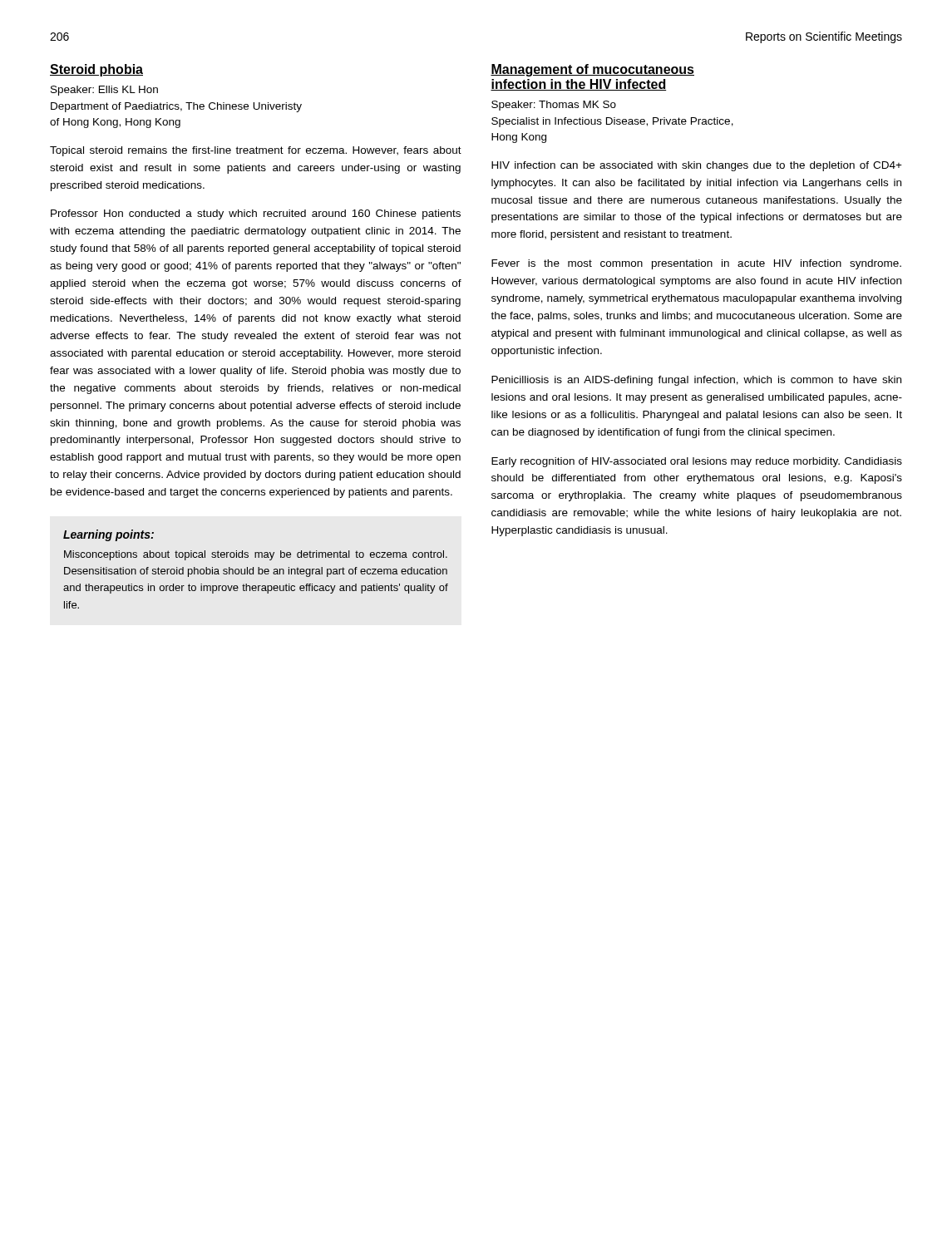
Task: Click the passage that begins "Penicilliosis is an AIDS-defining fungal infection, which is"
Action: tap(697, 405)
